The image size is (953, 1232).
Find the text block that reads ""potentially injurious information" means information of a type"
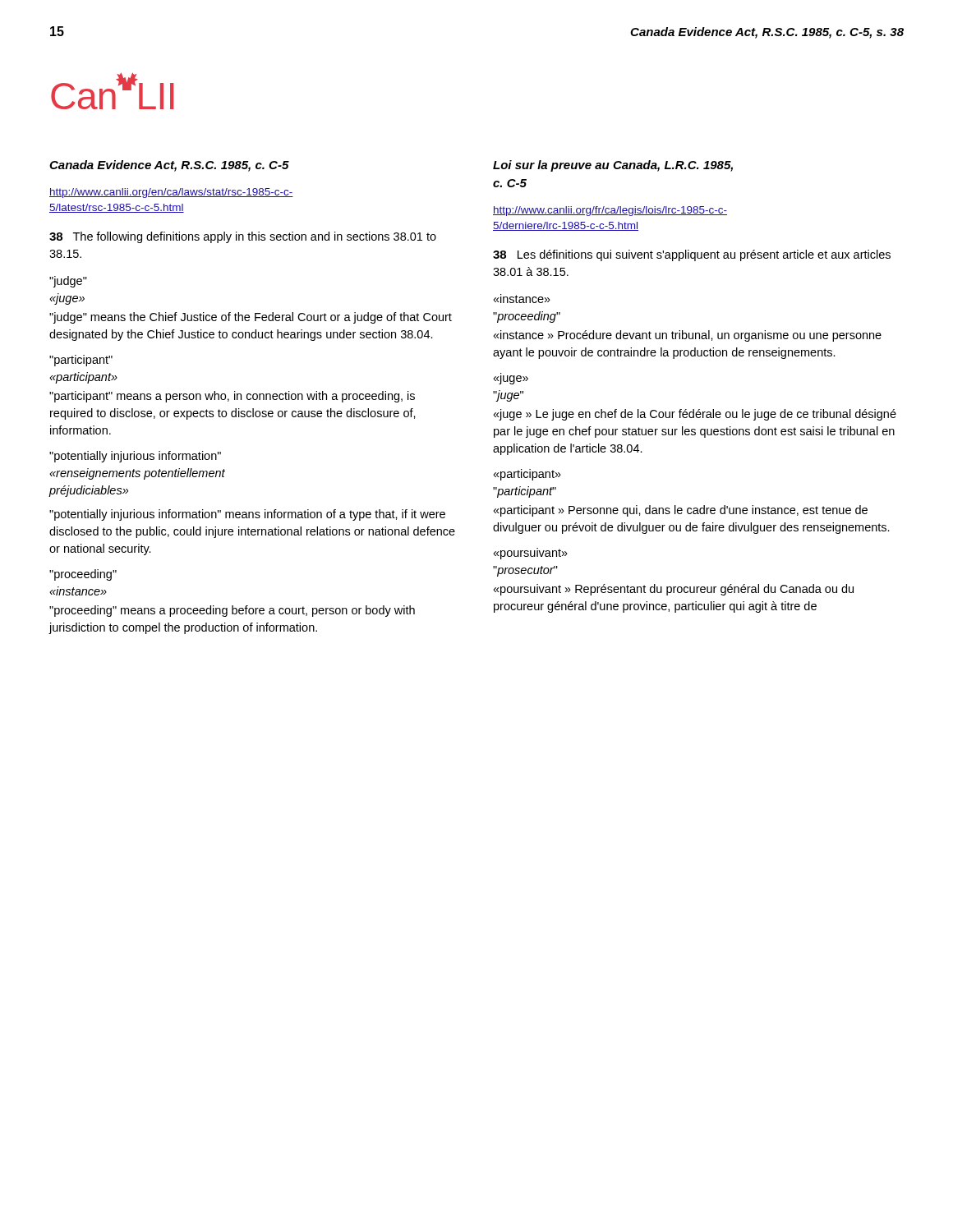click(x=252, y=532)
